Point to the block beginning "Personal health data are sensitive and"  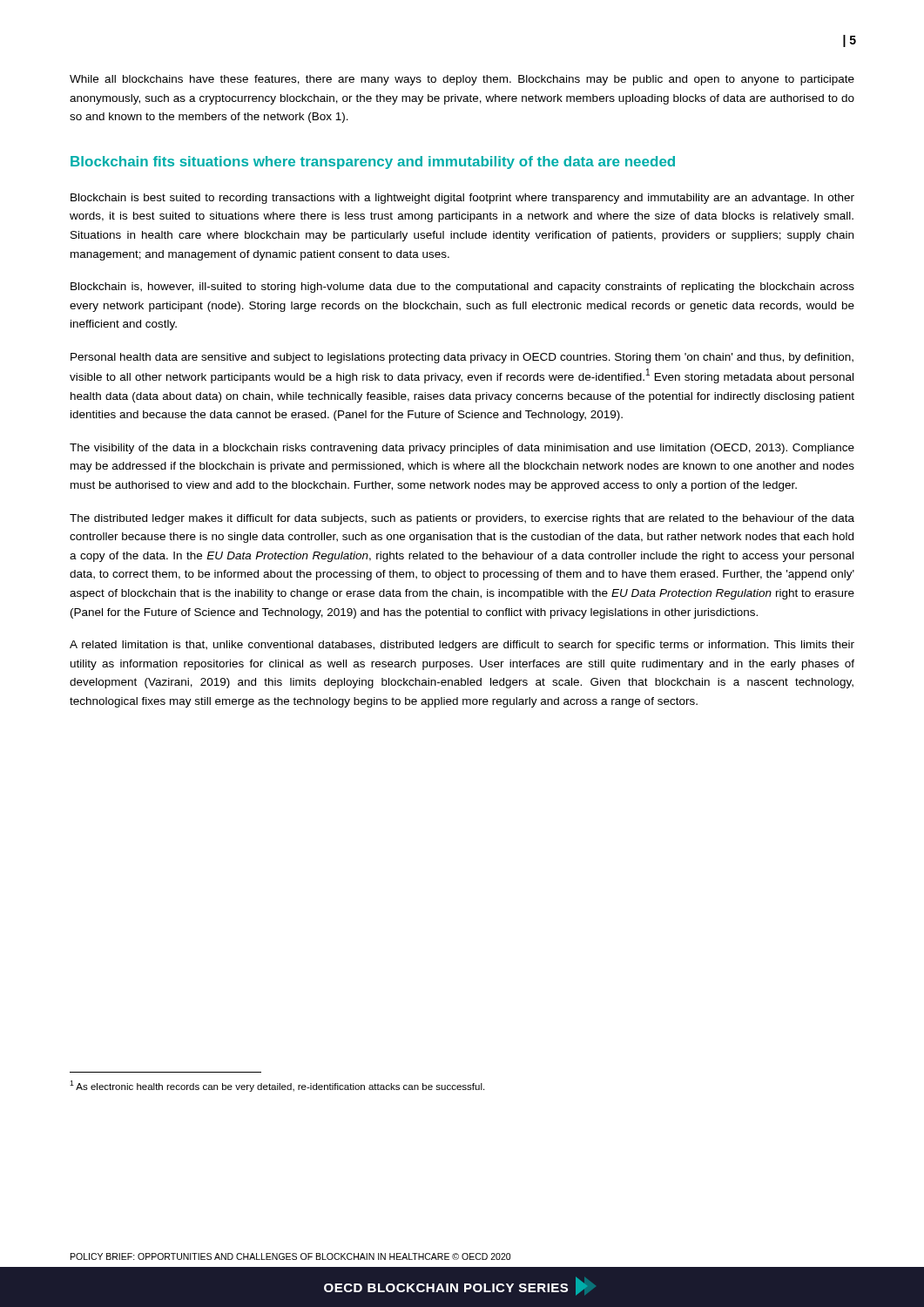click(462, 386)
